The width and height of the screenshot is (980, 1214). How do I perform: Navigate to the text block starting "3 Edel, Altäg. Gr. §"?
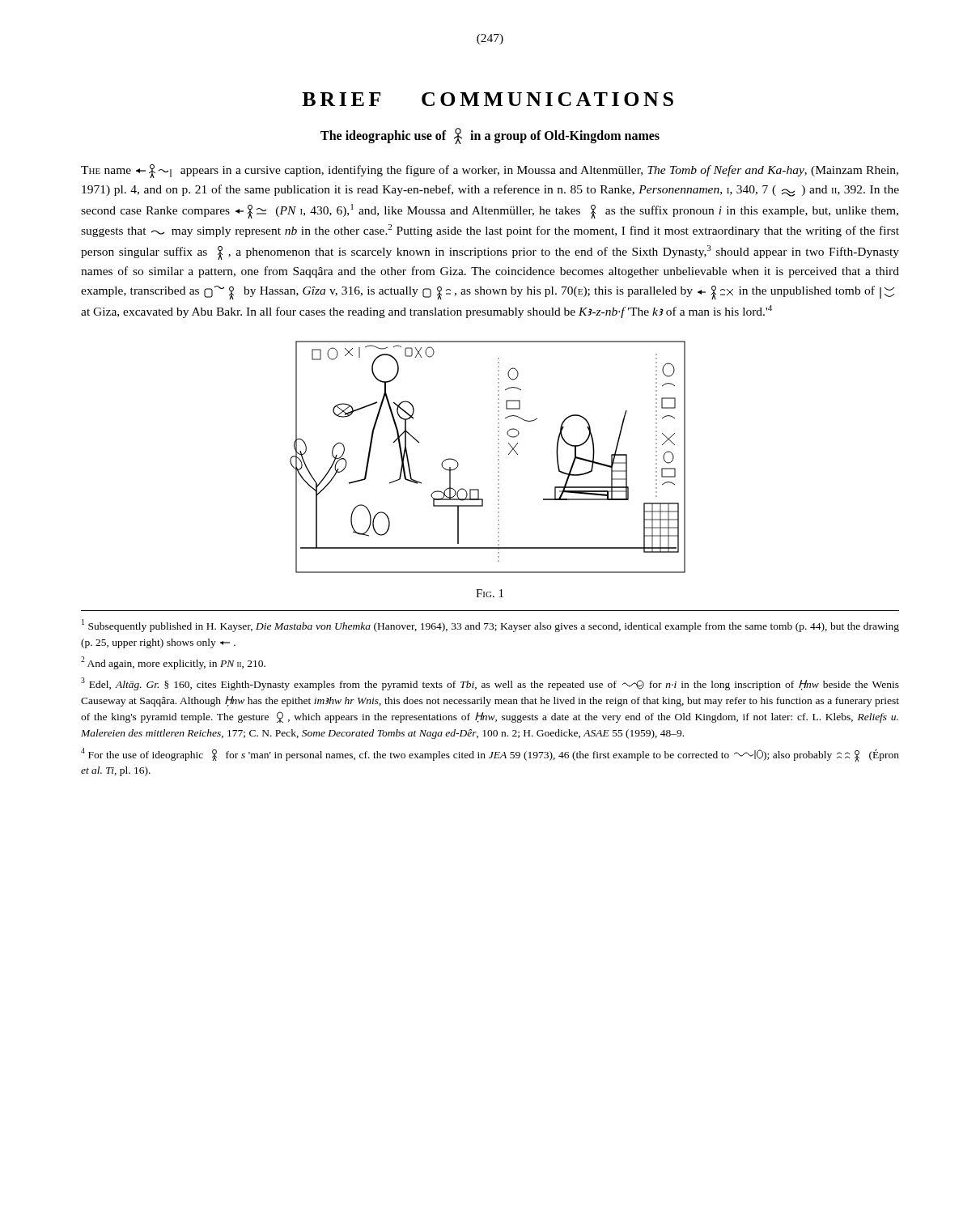coord(490,707)
